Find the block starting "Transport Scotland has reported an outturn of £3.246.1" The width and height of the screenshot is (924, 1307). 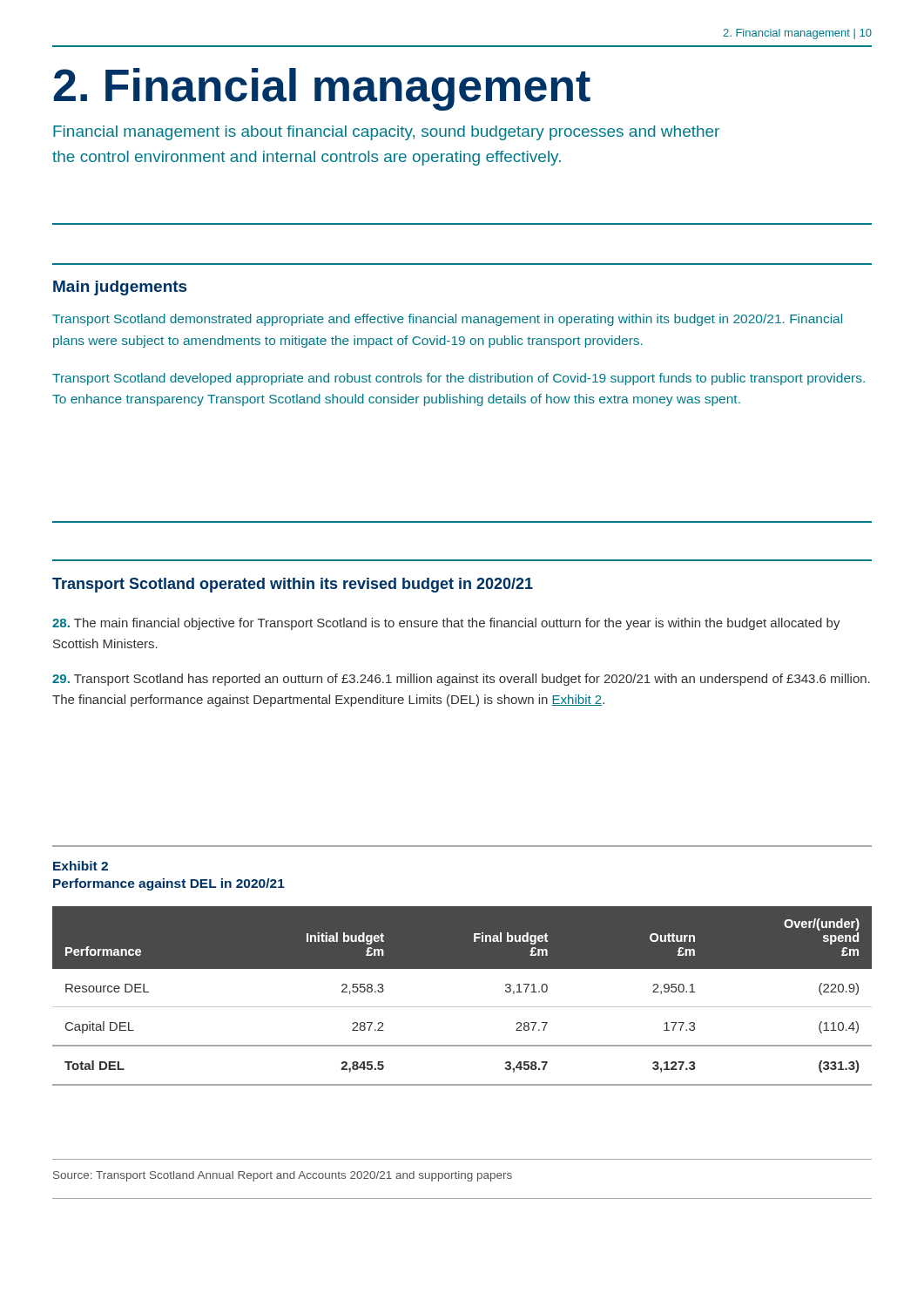point(462,689)
